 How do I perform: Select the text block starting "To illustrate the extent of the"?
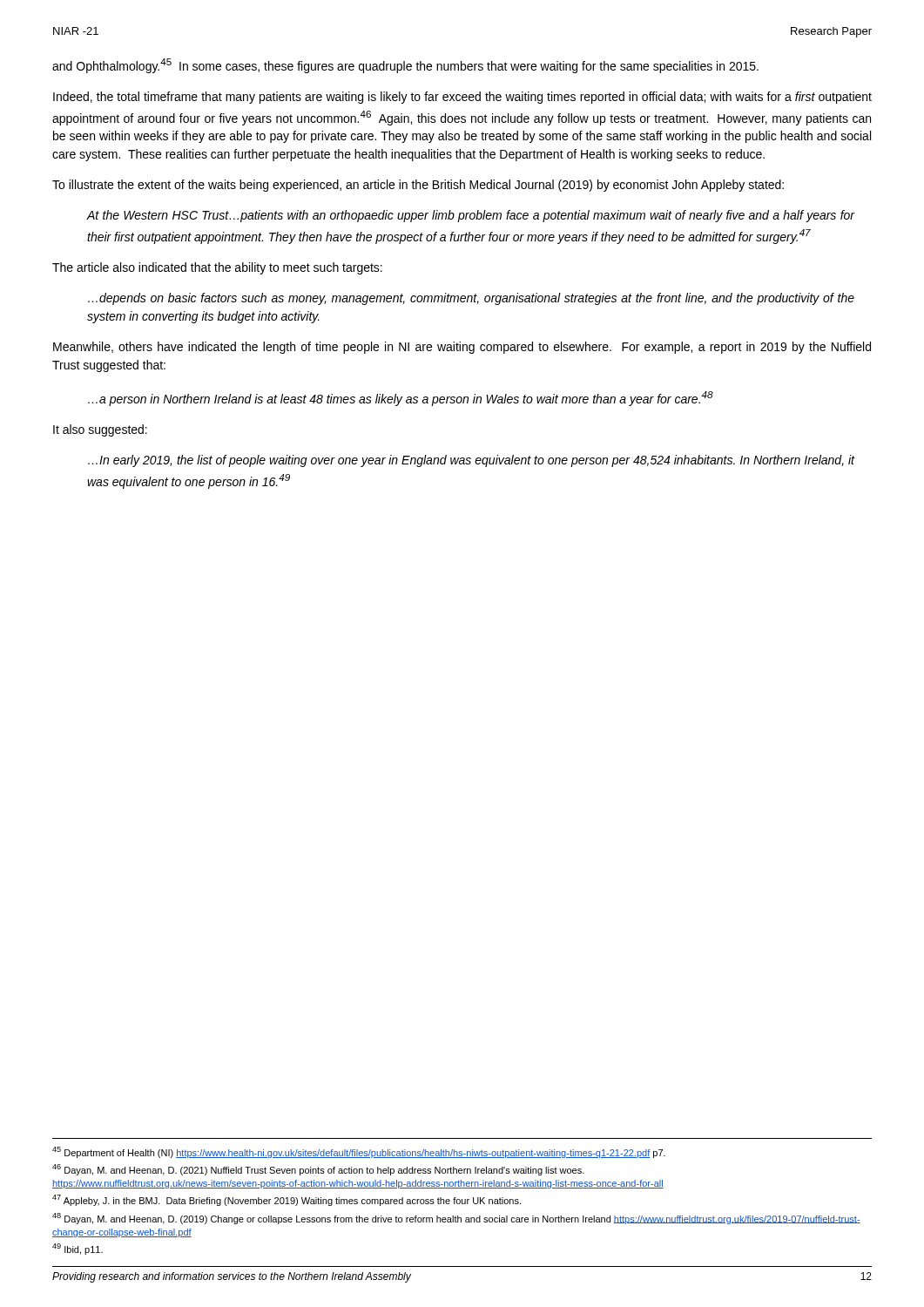[x=419, y=185]
